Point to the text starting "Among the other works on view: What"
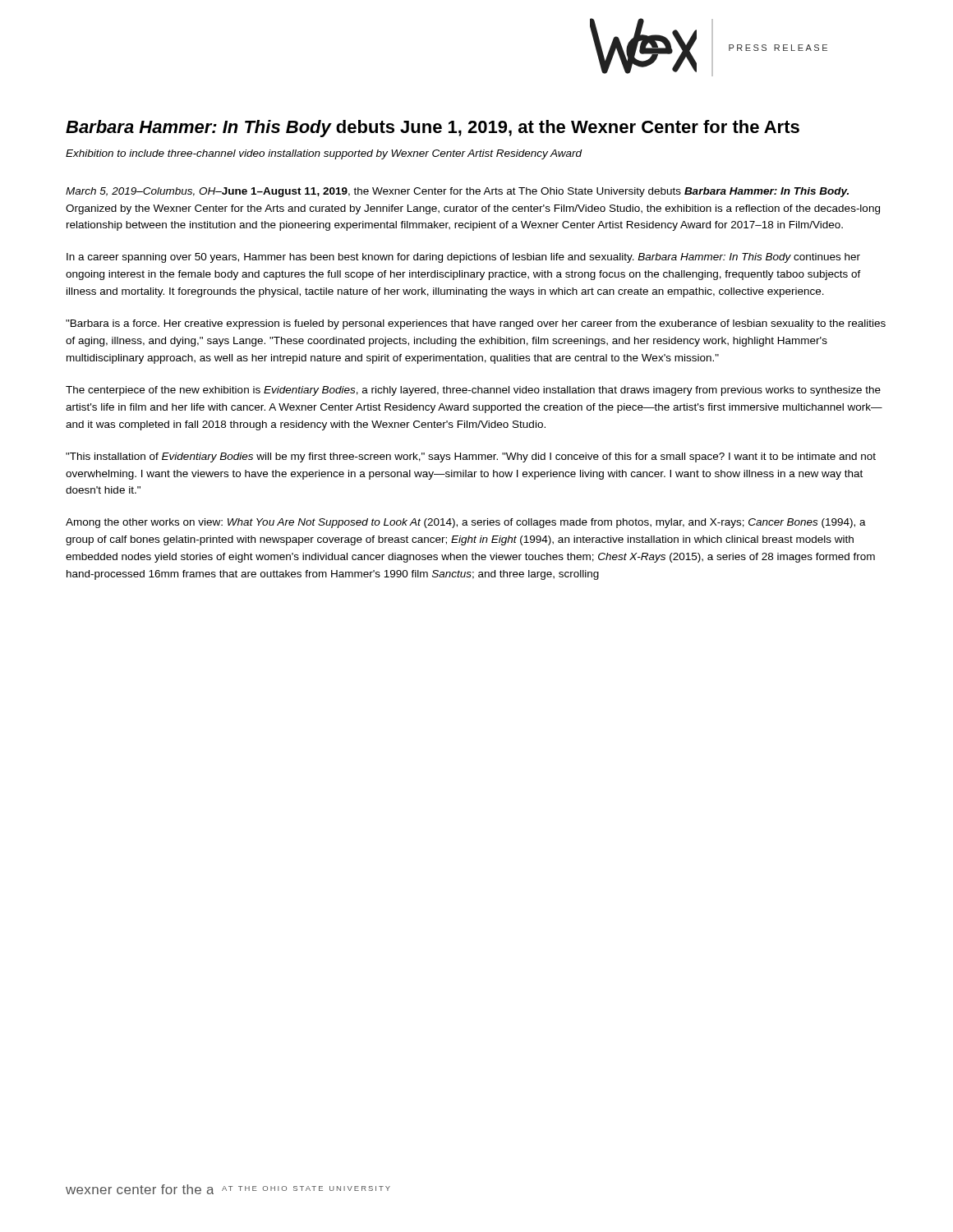 point(471,548)
